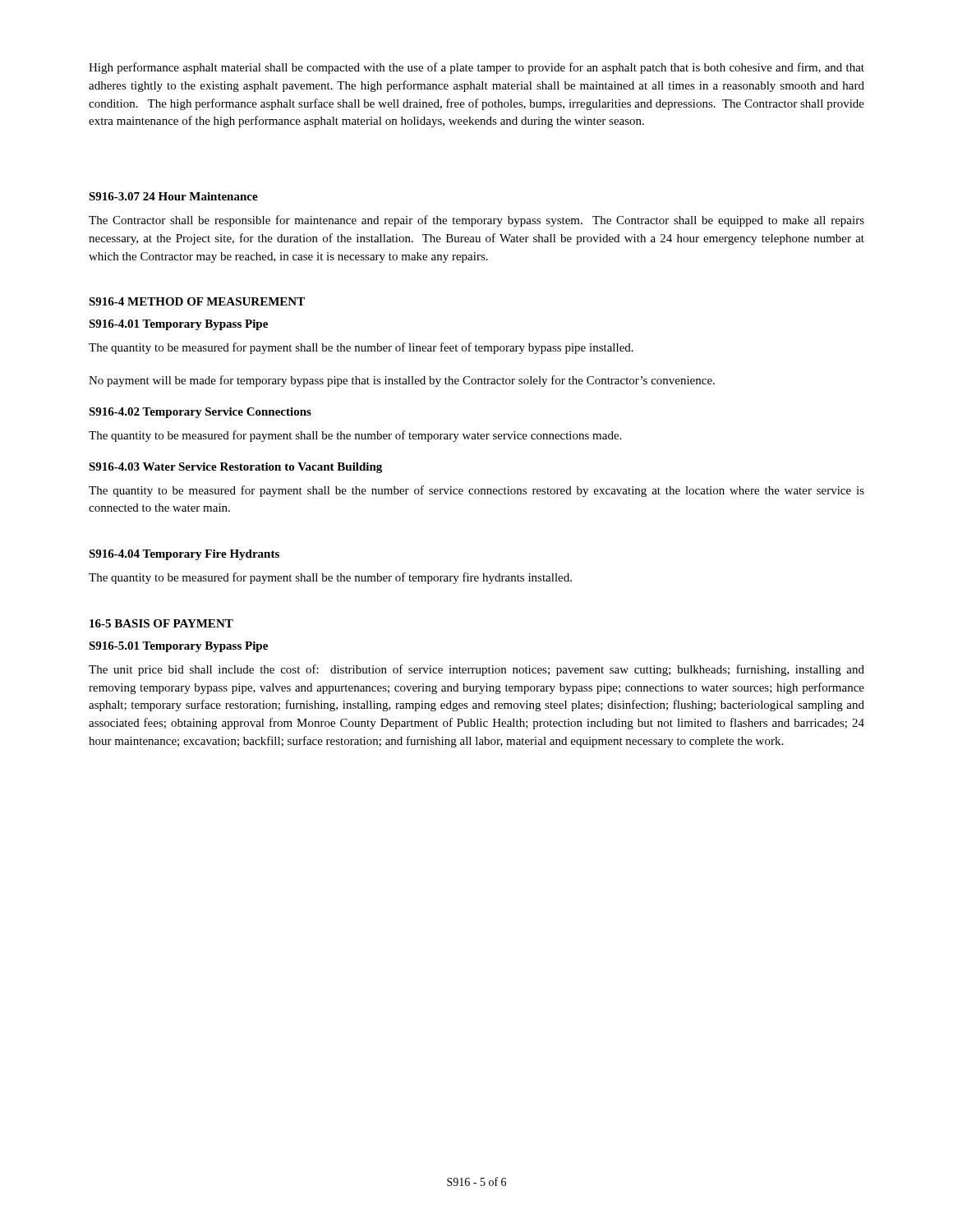Navigate to the passage starting "No payment will be made"
The height and width of the screenshot is (1232, 953).
tap(402, 380)
